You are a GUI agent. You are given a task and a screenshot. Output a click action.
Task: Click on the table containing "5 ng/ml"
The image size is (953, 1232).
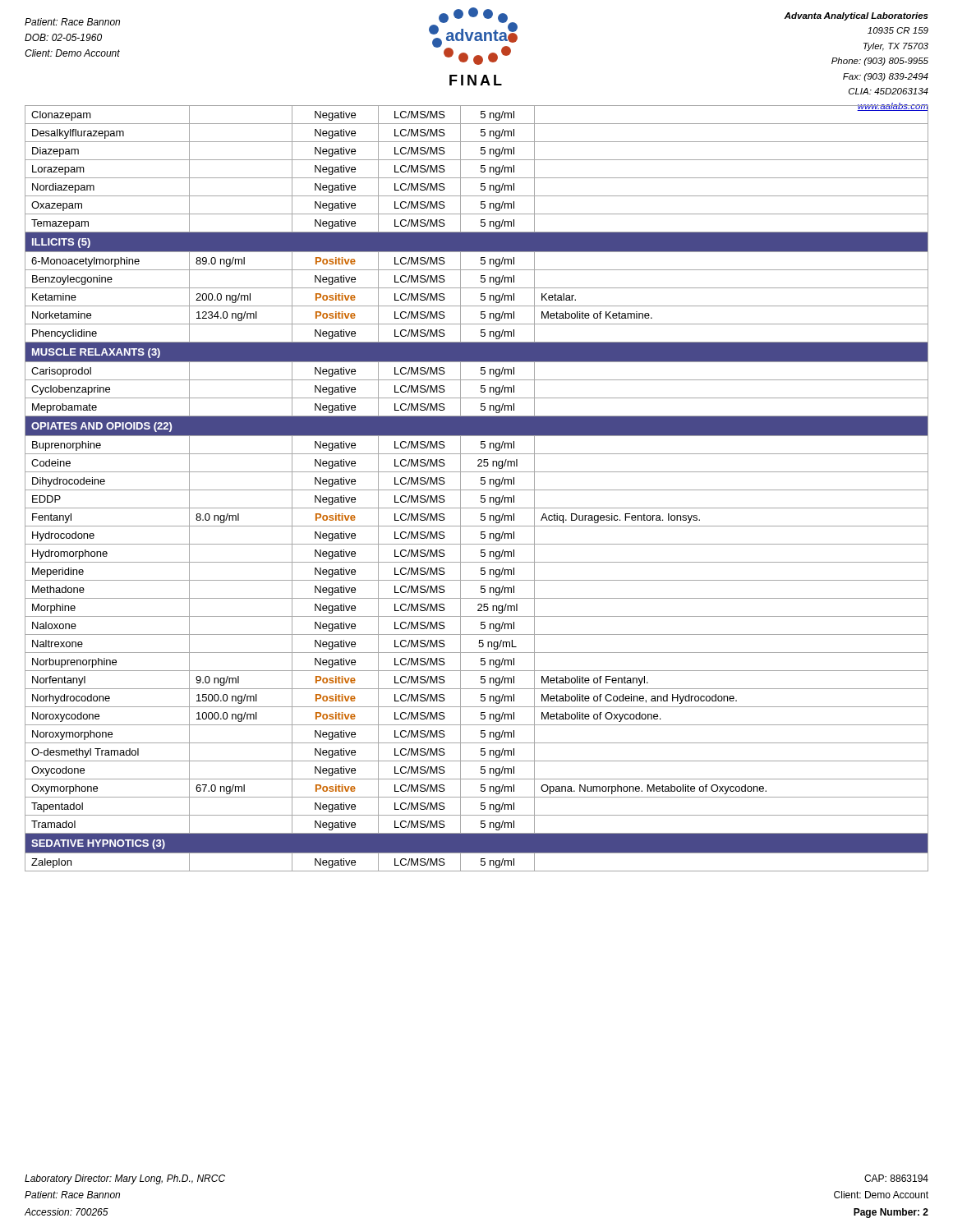pyautogui.click(x=476, y=488)
